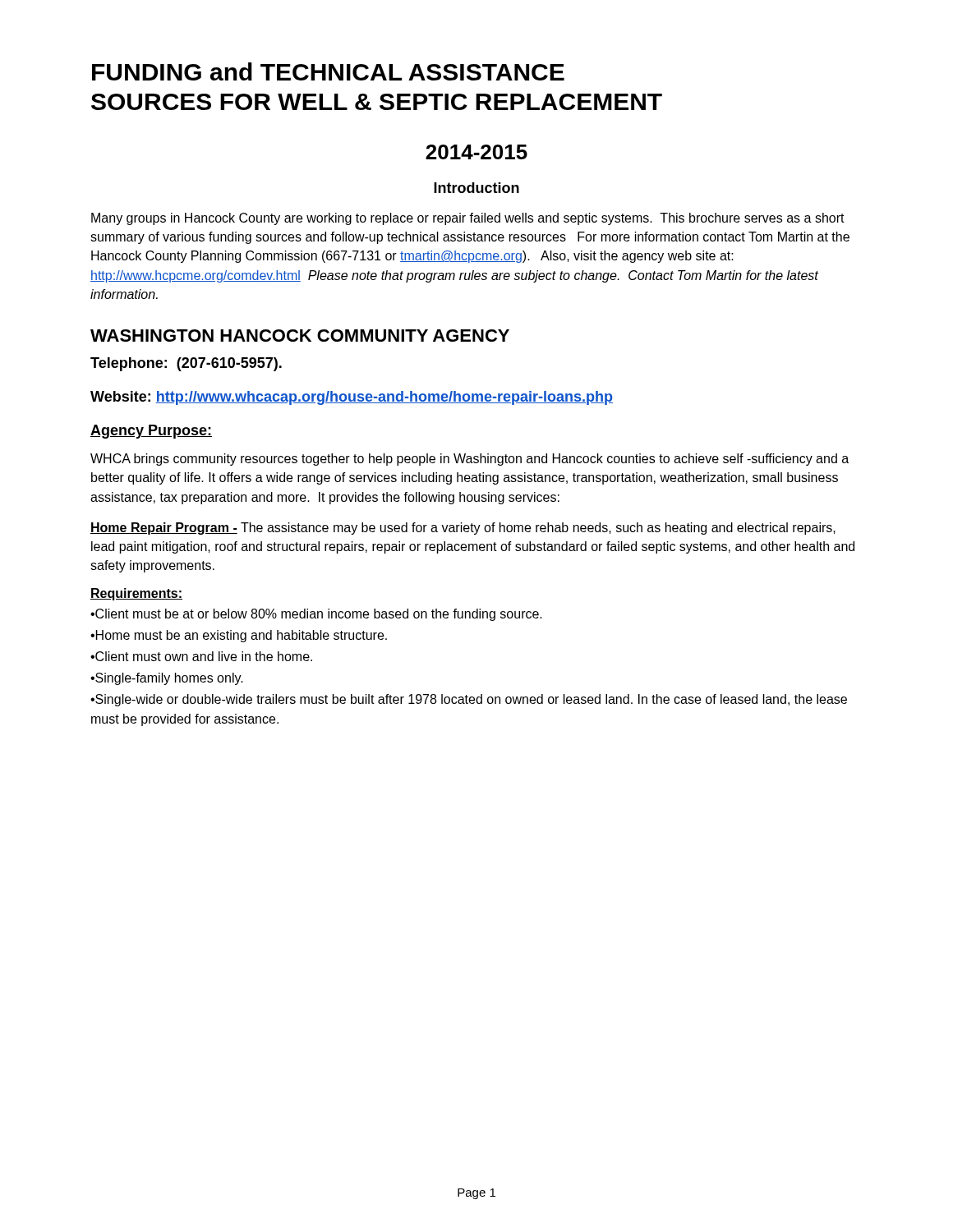Viewport: 953px width, 1232px height.
Task: Find the text starting "Home Repair Program - The assistance may"
Action: point(473,547)
